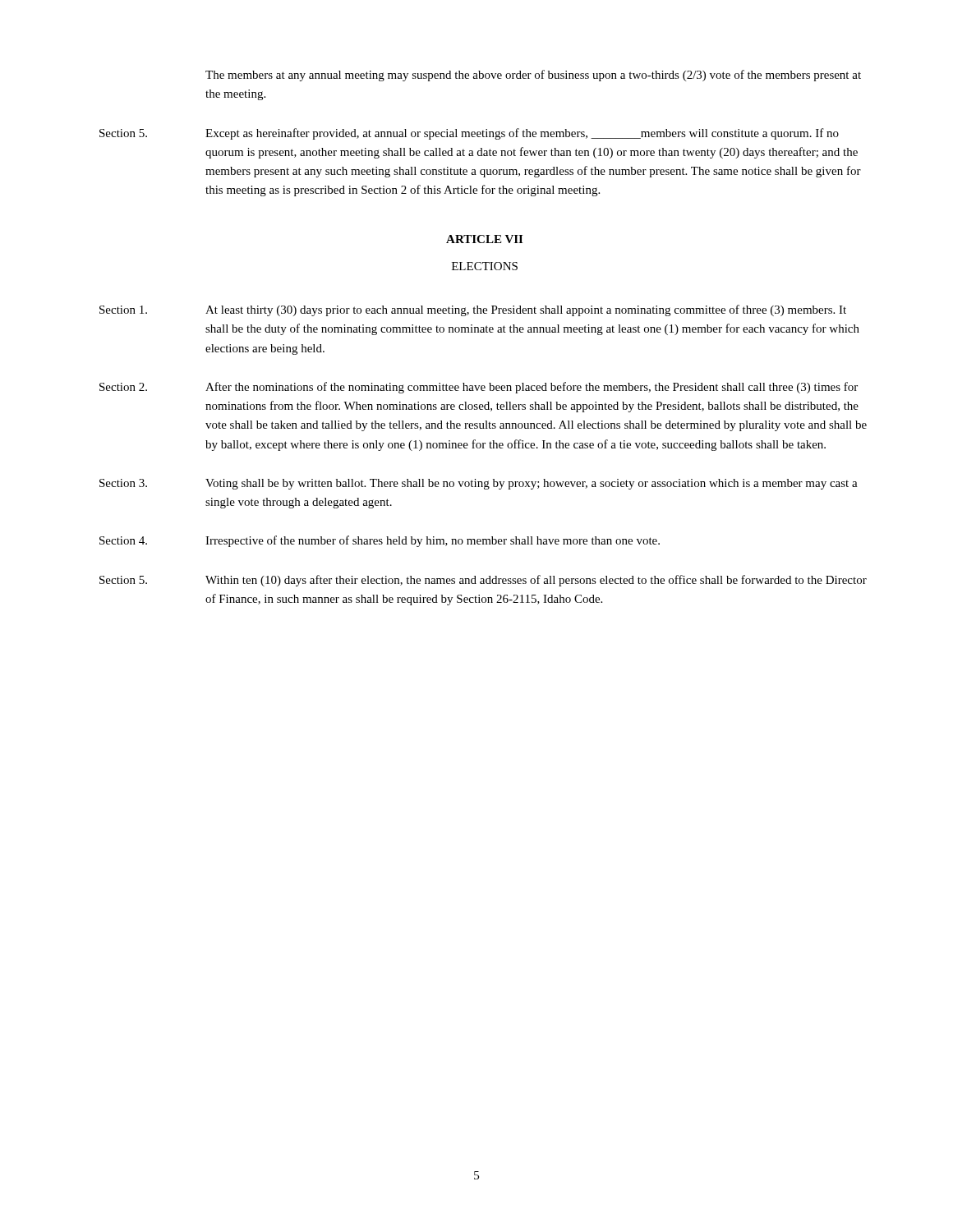Viewport: 953px width, 1232px height.
Task: Select the block starting "Section 4. Irrespective of the number of shares"
Action: coord(485,541)
